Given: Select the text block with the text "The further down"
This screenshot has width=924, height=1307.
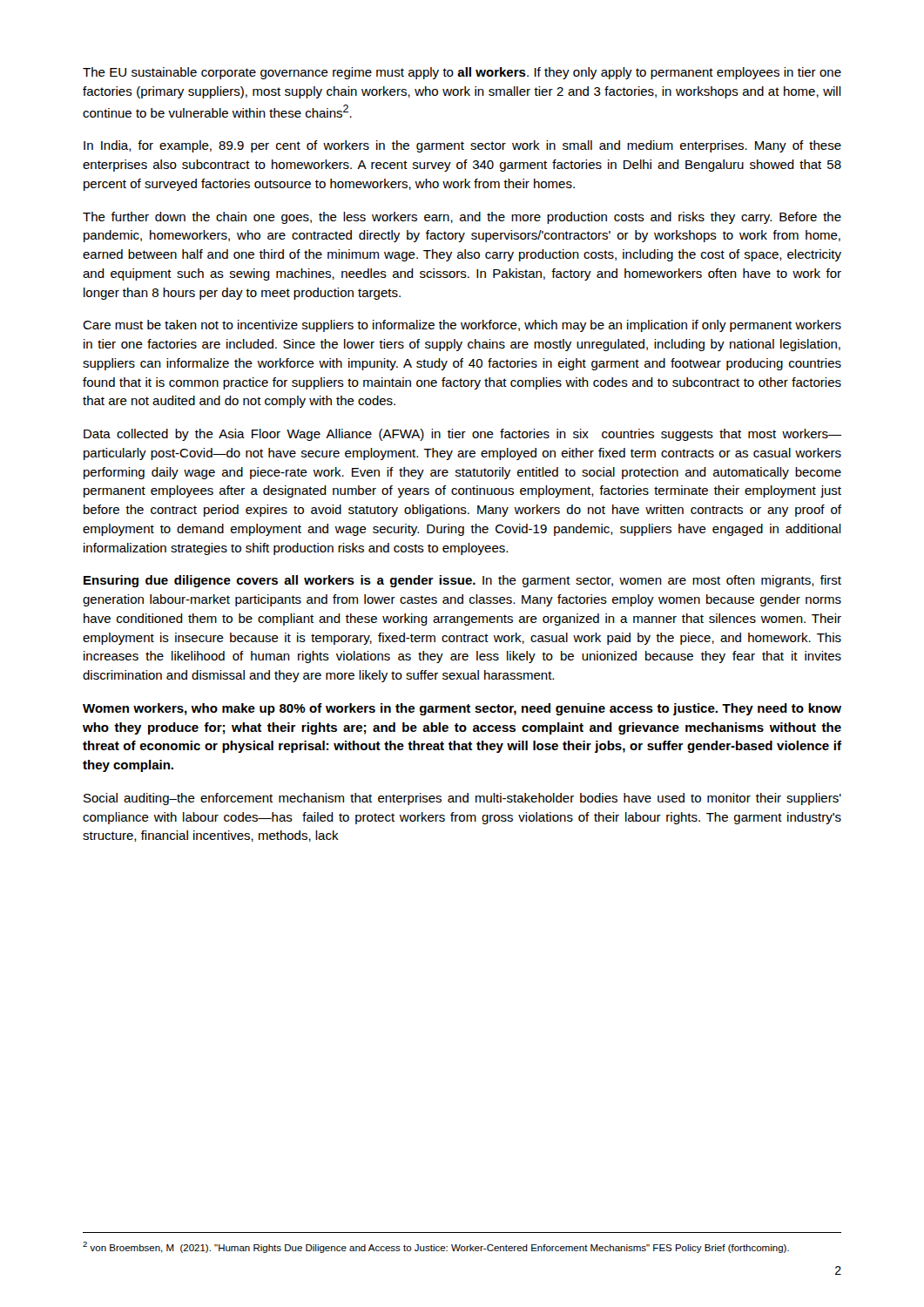Looking at the screenshot, I should point(462,254).
